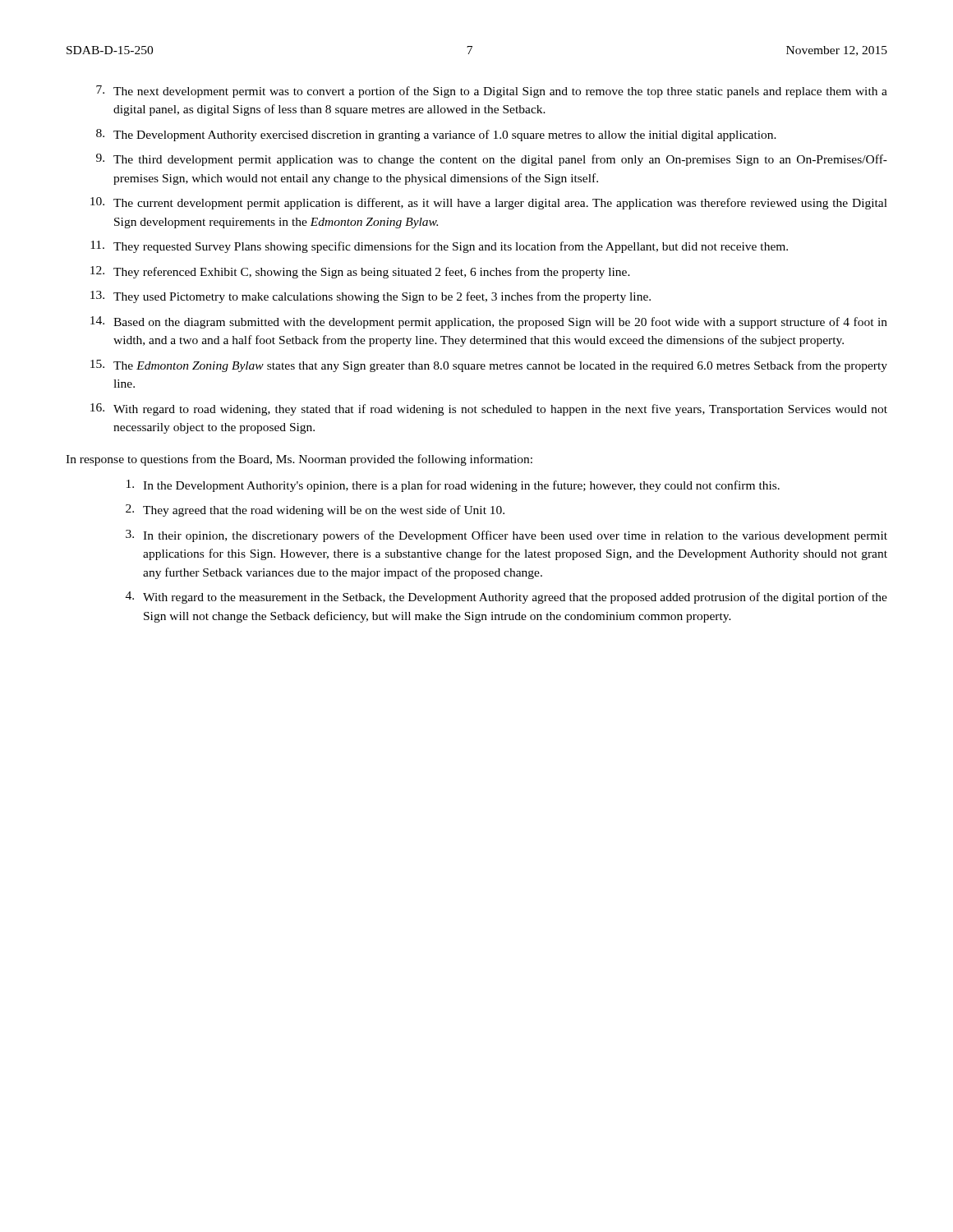
Task: Locate the list item with the text "13. They used Pictometry to make calculations"
Action: point(476,297)
